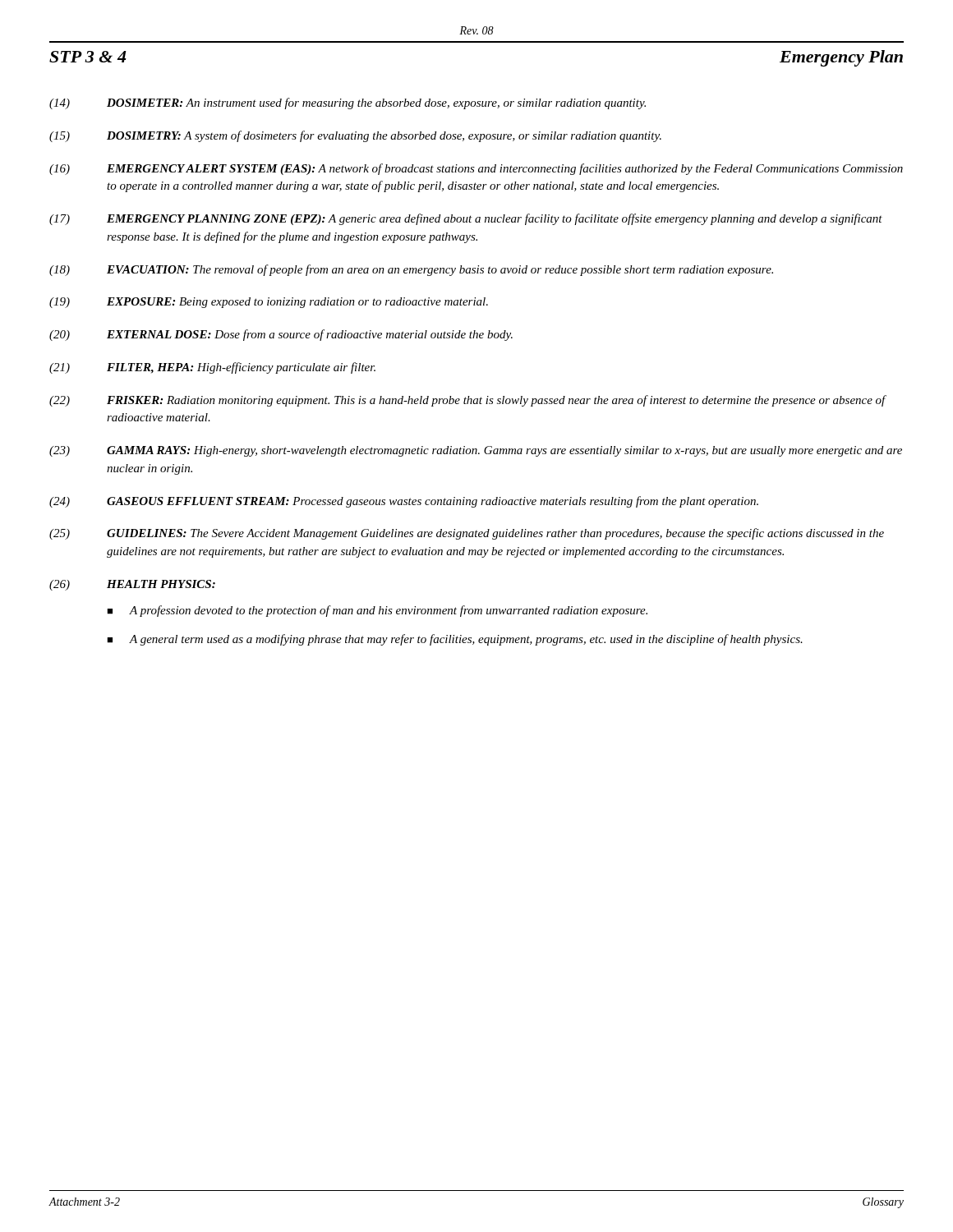Click the passage that begins "(19) EXPOSURE: Being exposed to ionizing"

(476, 302)
